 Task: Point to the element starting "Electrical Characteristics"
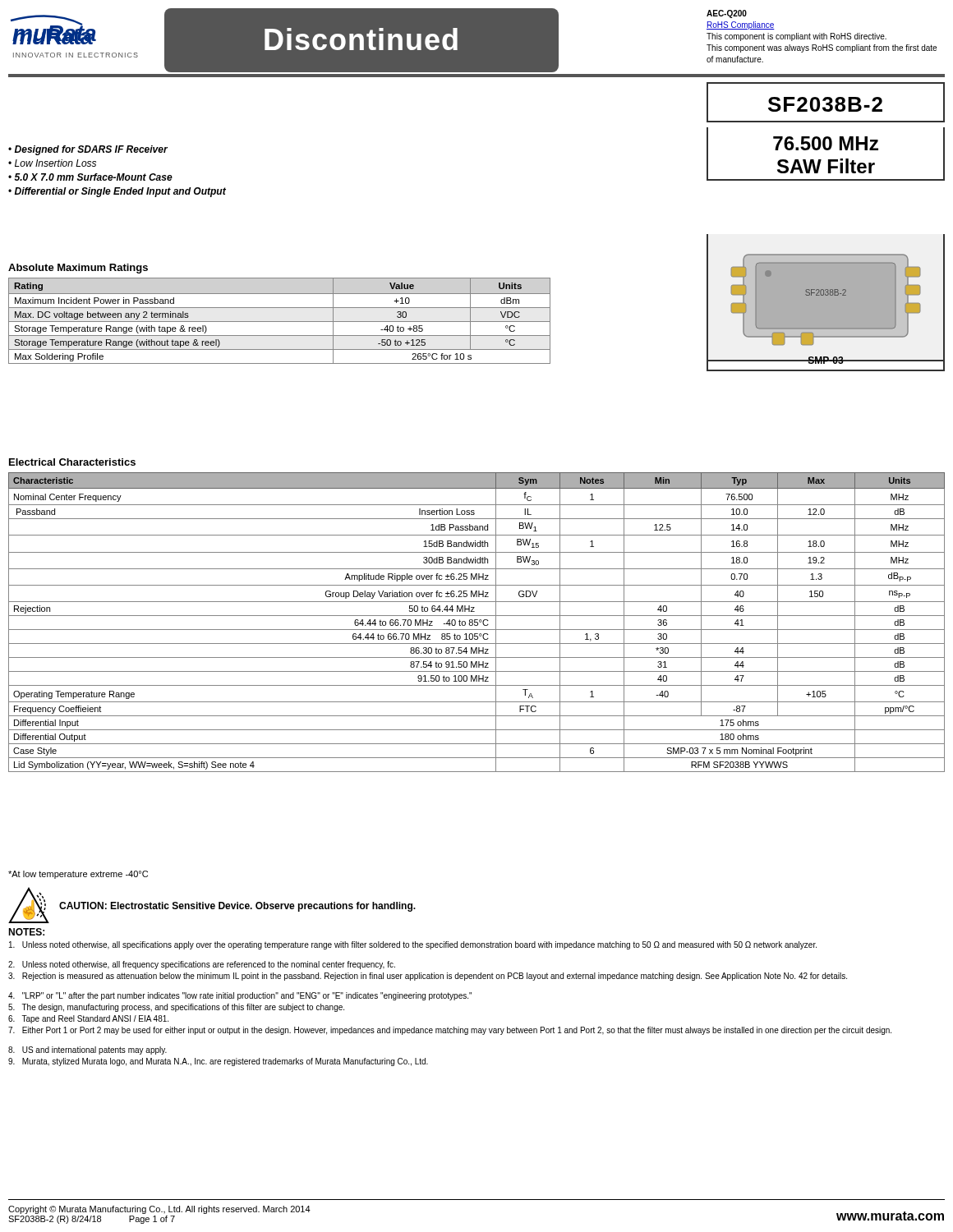pyautogui.click(x=72, y=462)
